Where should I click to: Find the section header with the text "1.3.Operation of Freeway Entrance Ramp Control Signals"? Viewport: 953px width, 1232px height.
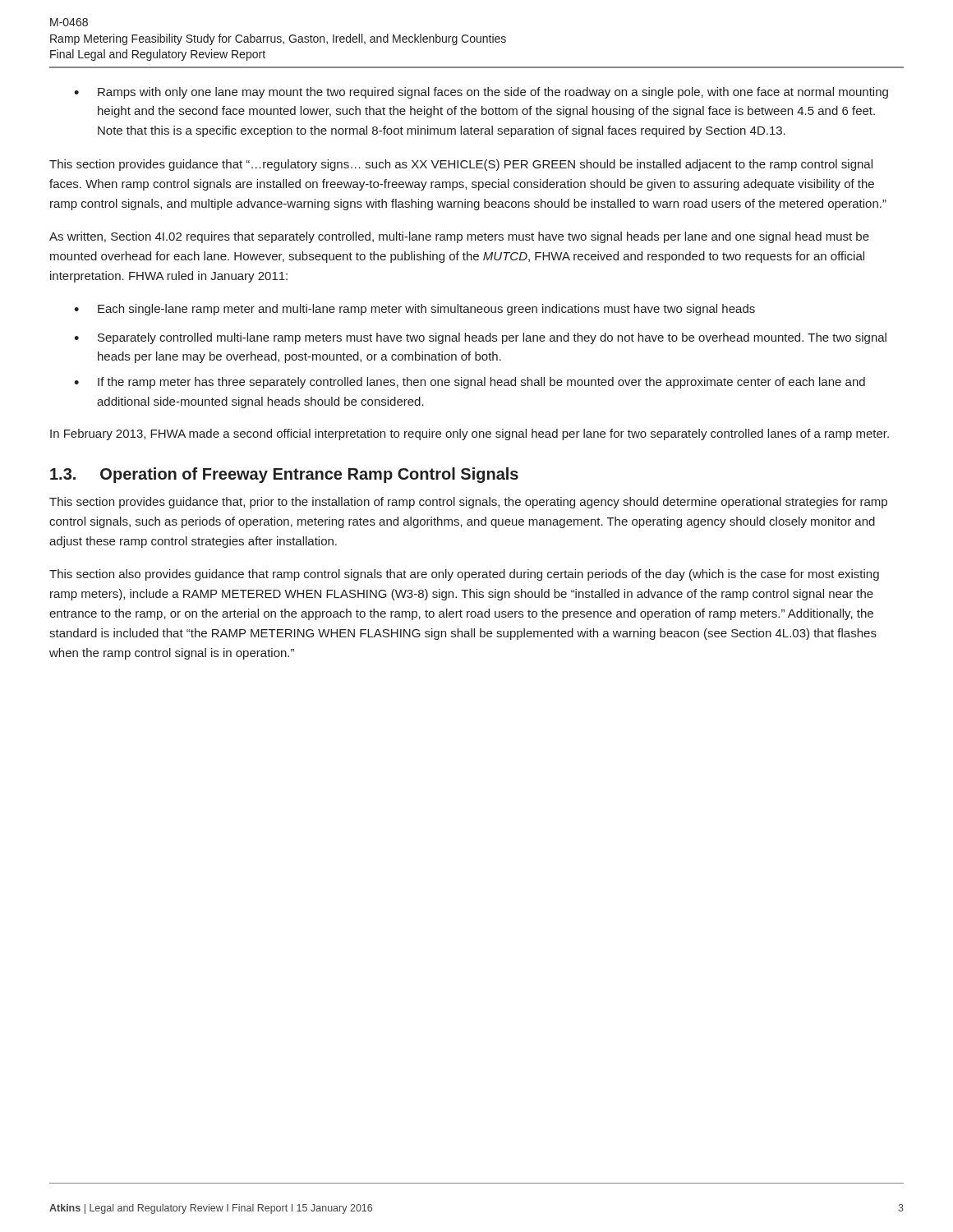(x=284, y=474)
